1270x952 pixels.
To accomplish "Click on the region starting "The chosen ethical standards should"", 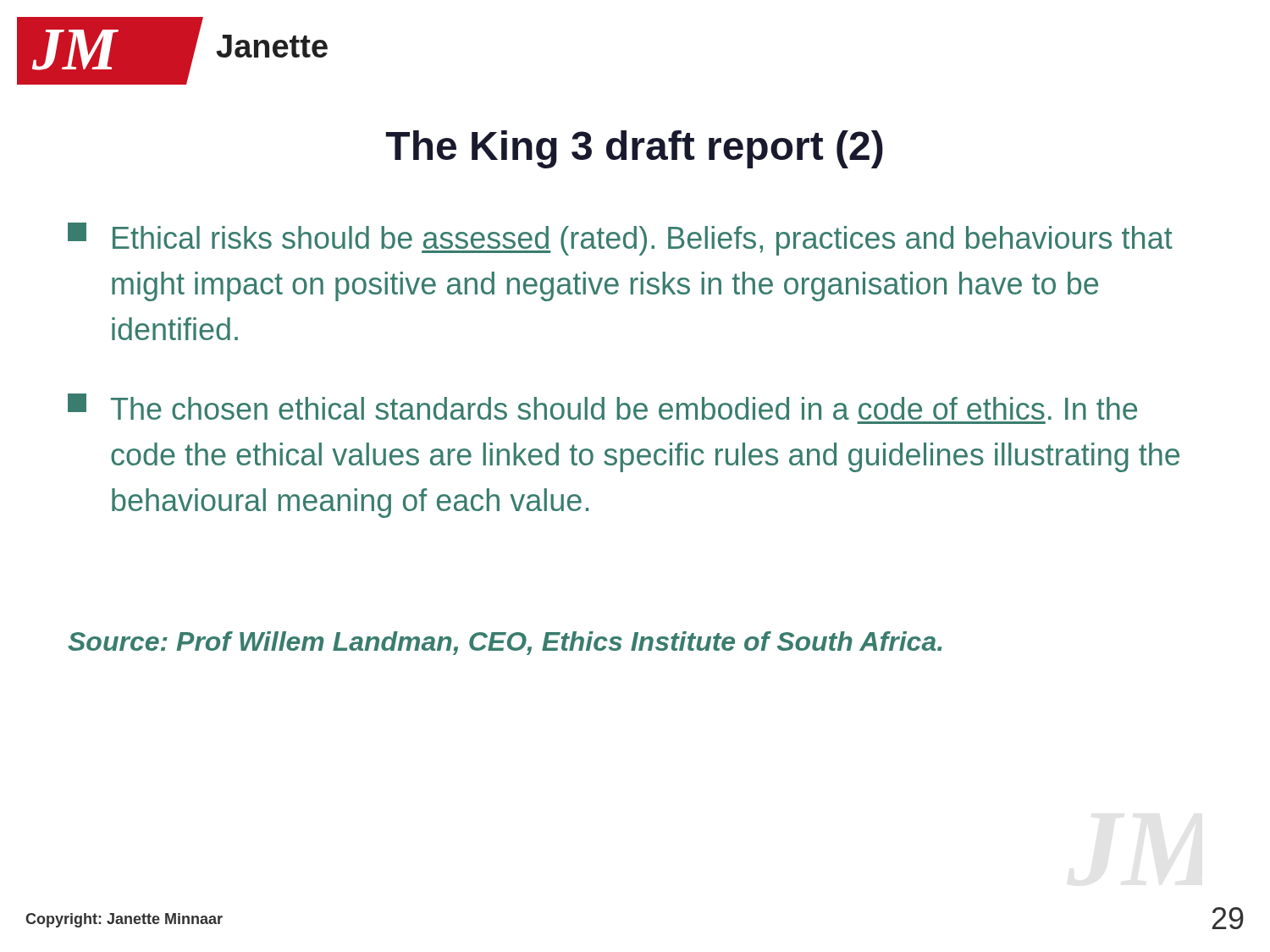I will 635,455.
